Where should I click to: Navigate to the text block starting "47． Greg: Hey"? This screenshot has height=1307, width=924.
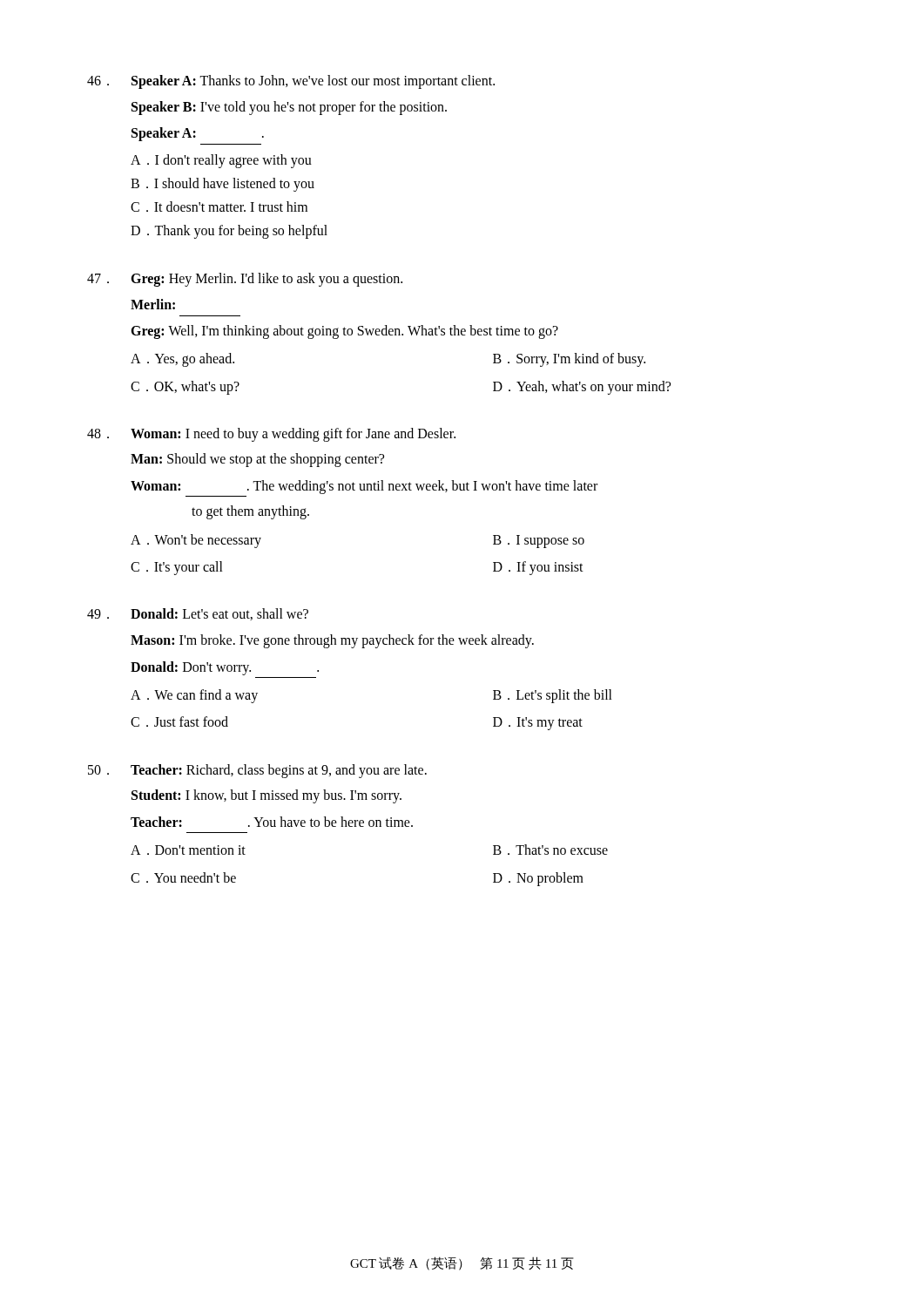[x=471, y=333]
